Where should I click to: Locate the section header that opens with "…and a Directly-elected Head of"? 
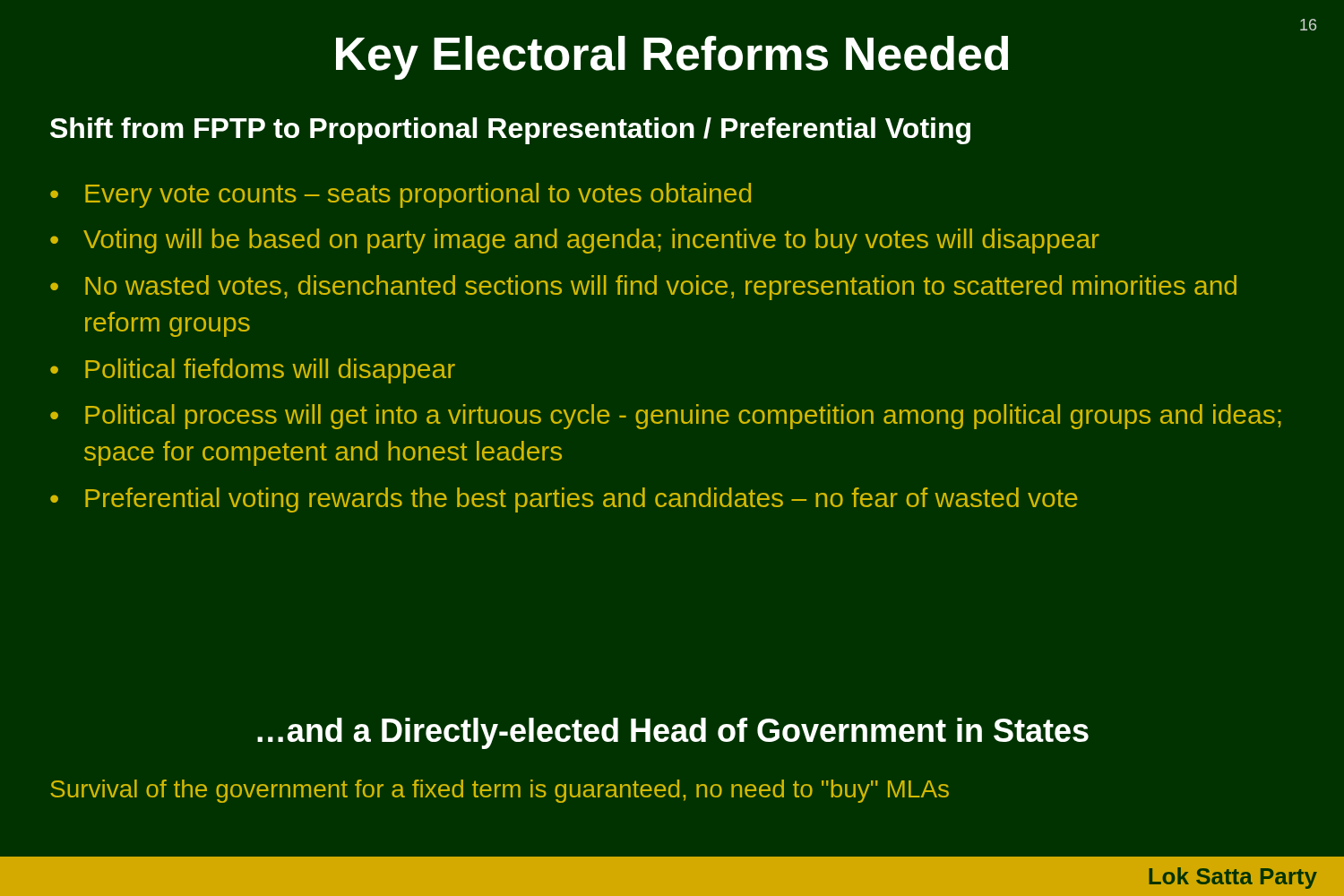coord(672,731)
